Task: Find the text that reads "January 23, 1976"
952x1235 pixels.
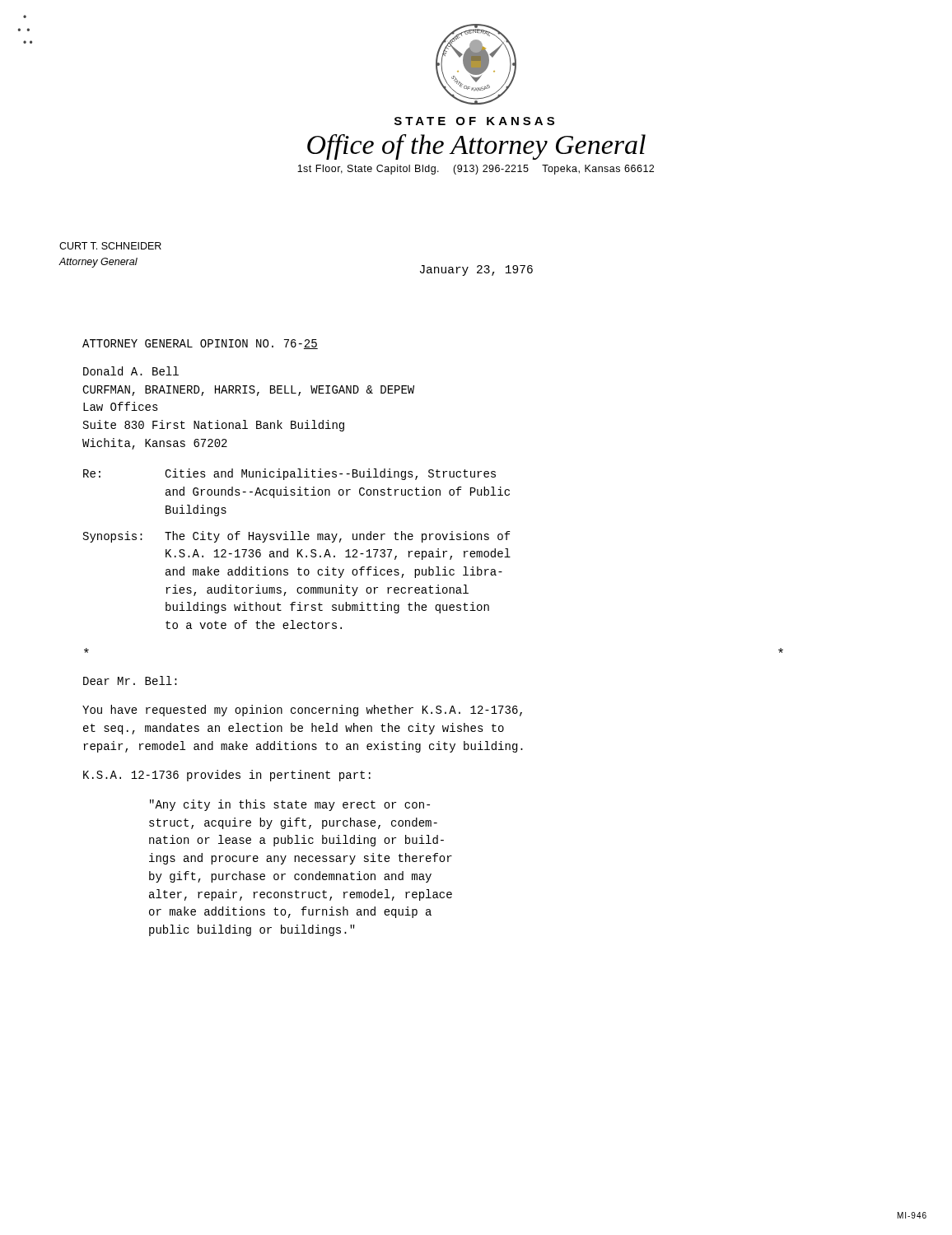Action: click(x=476, y=270)
